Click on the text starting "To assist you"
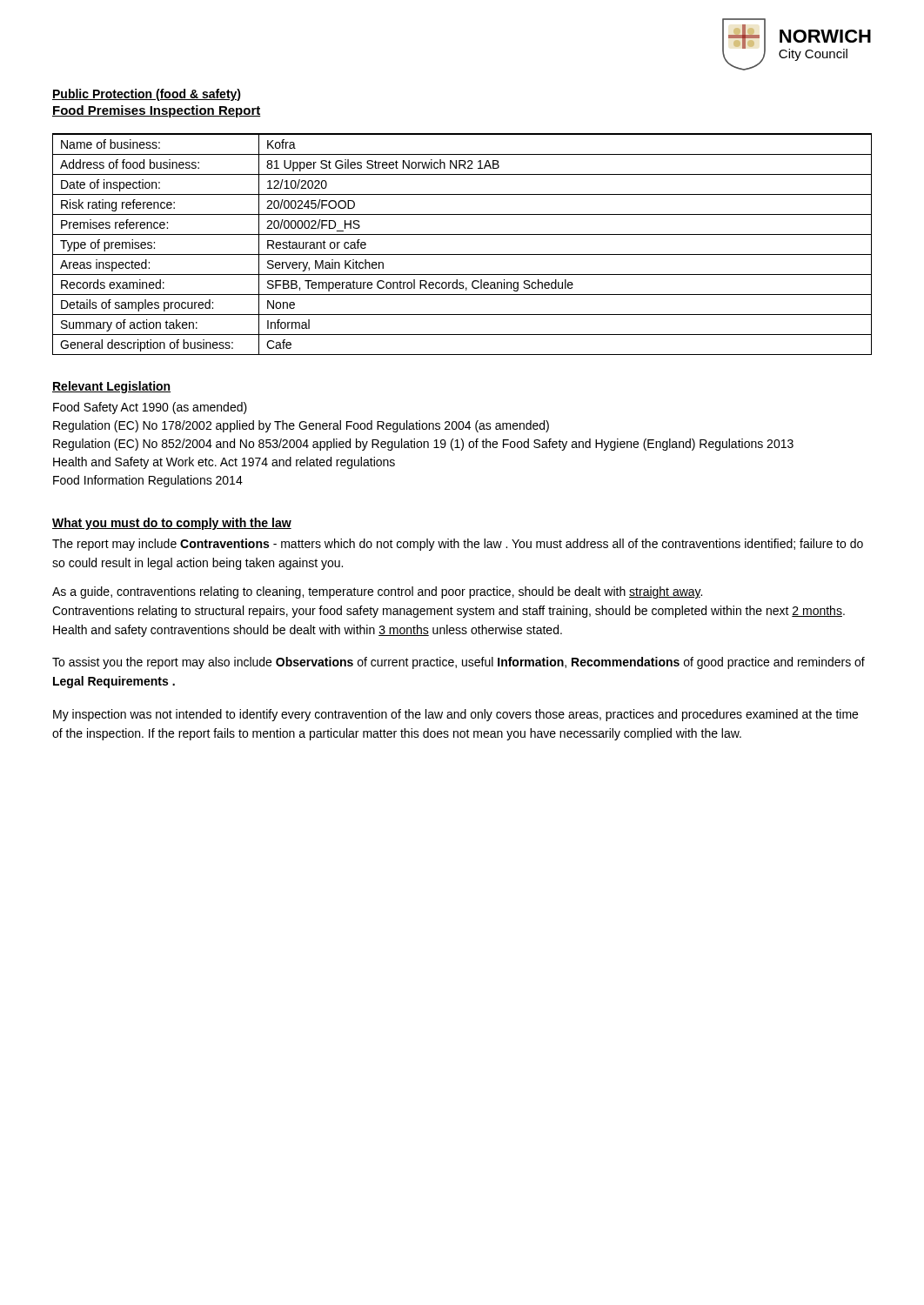The image size is (924, 1305). (x=462, y=673)
